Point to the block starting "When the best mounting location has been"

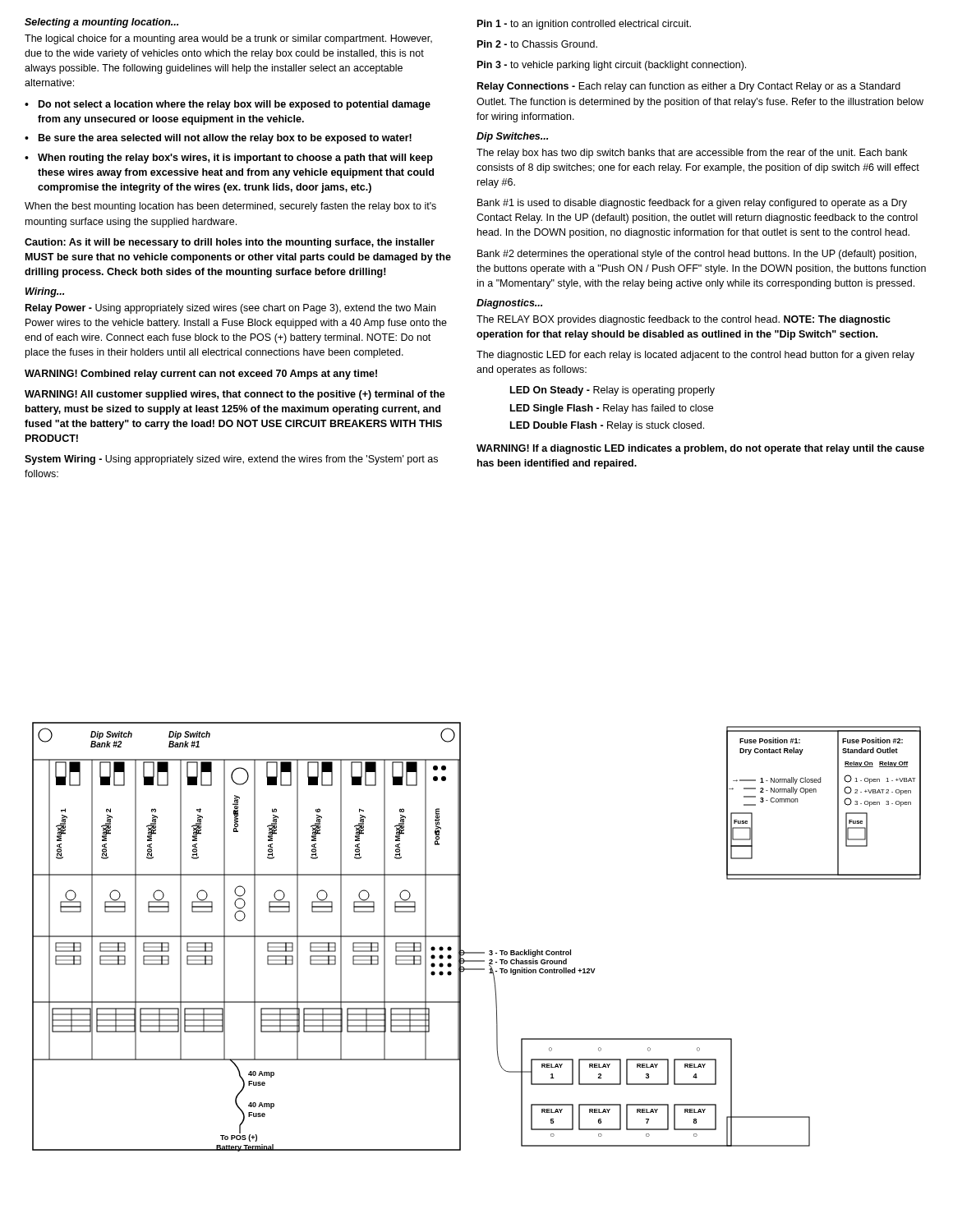[231, 214]
